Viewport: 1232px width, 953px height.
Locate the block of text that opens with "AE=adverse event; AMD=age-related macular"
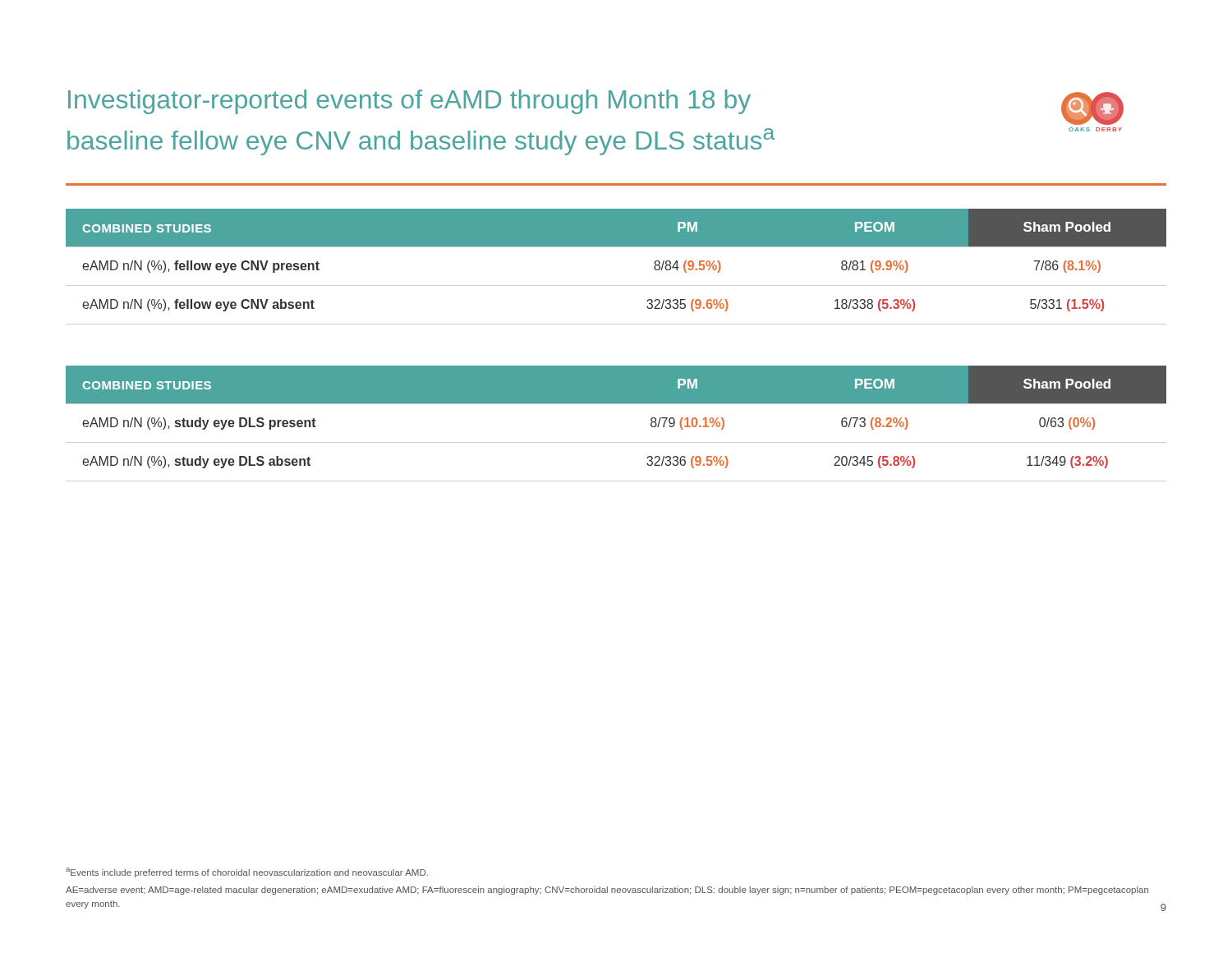(607, 896)
